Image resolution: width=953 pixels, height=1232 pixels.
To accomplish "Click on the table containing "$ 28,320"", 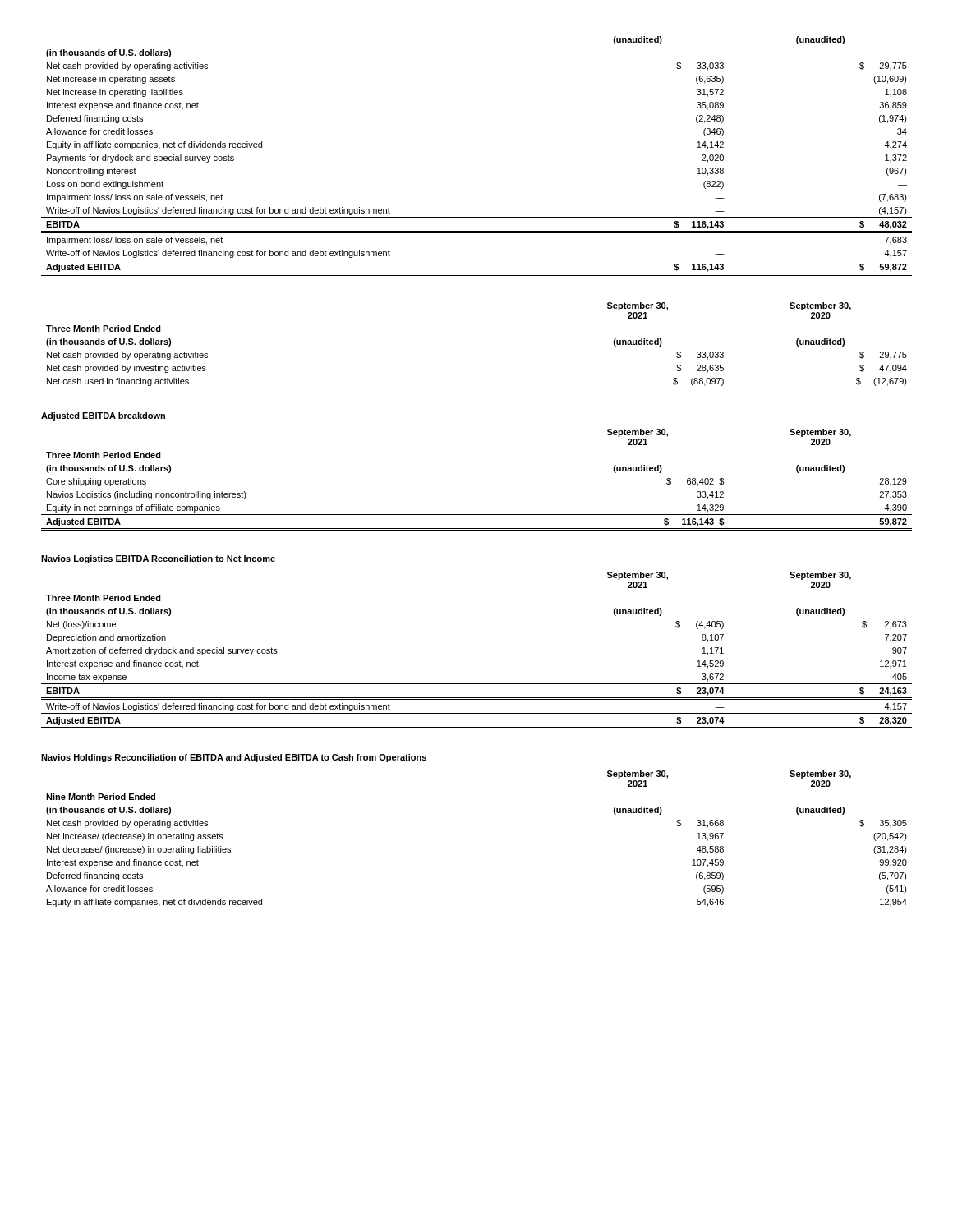I will point(476,649).
